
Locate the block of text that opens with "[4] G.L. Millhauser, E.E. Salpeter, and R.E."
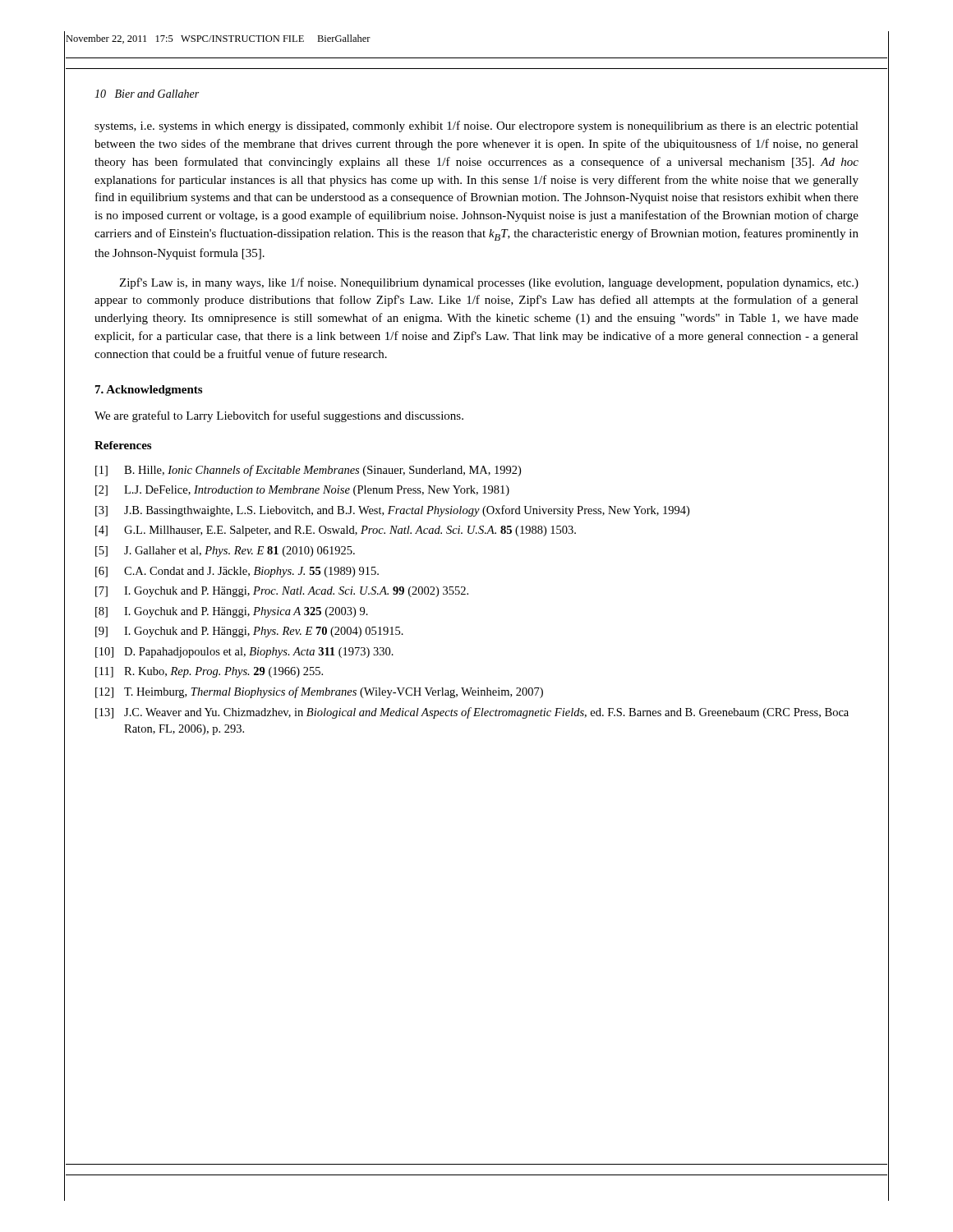[476, 530]
